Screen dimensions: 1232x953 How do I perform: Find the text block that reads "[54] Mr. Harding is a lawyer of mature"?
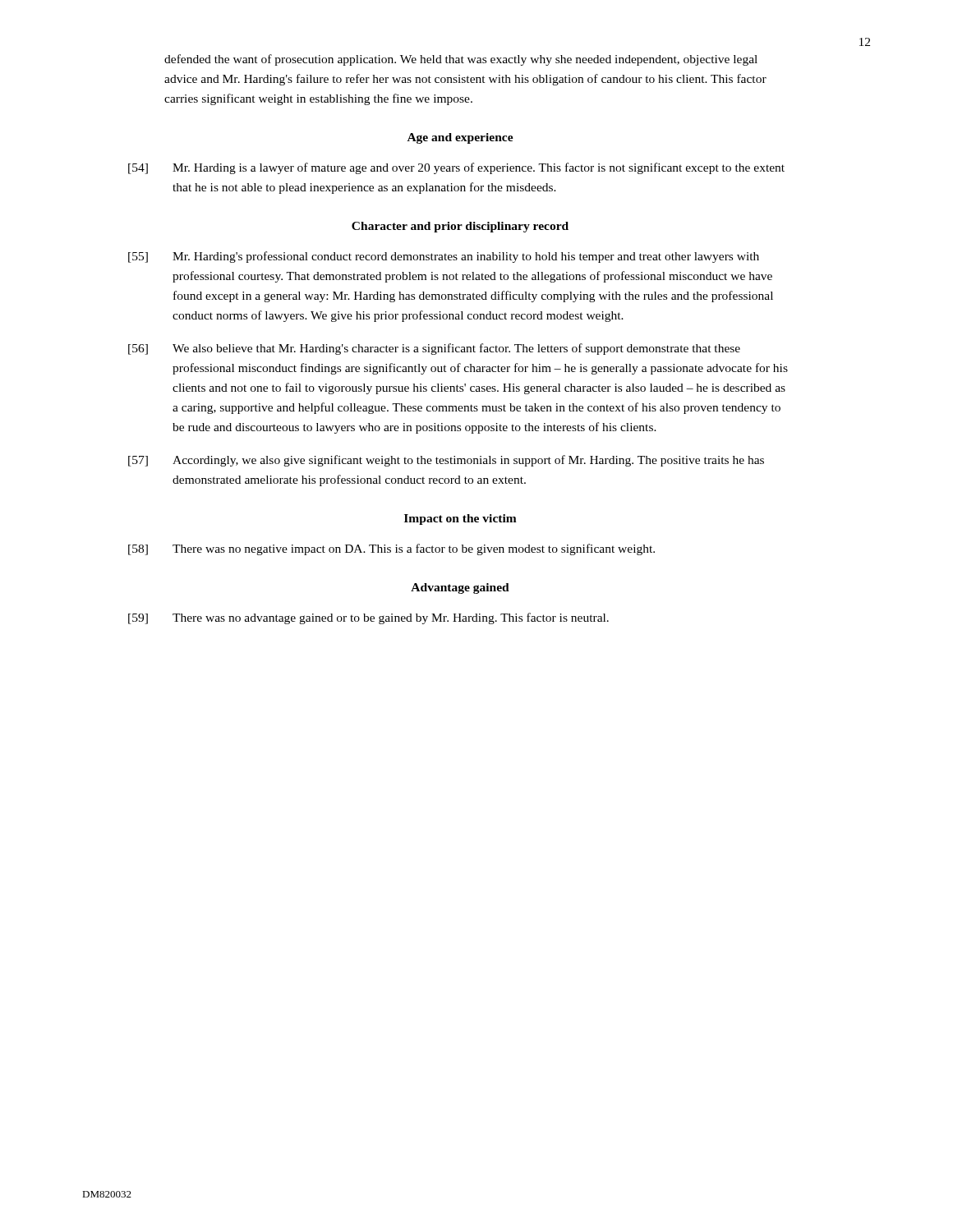(460, 177)
